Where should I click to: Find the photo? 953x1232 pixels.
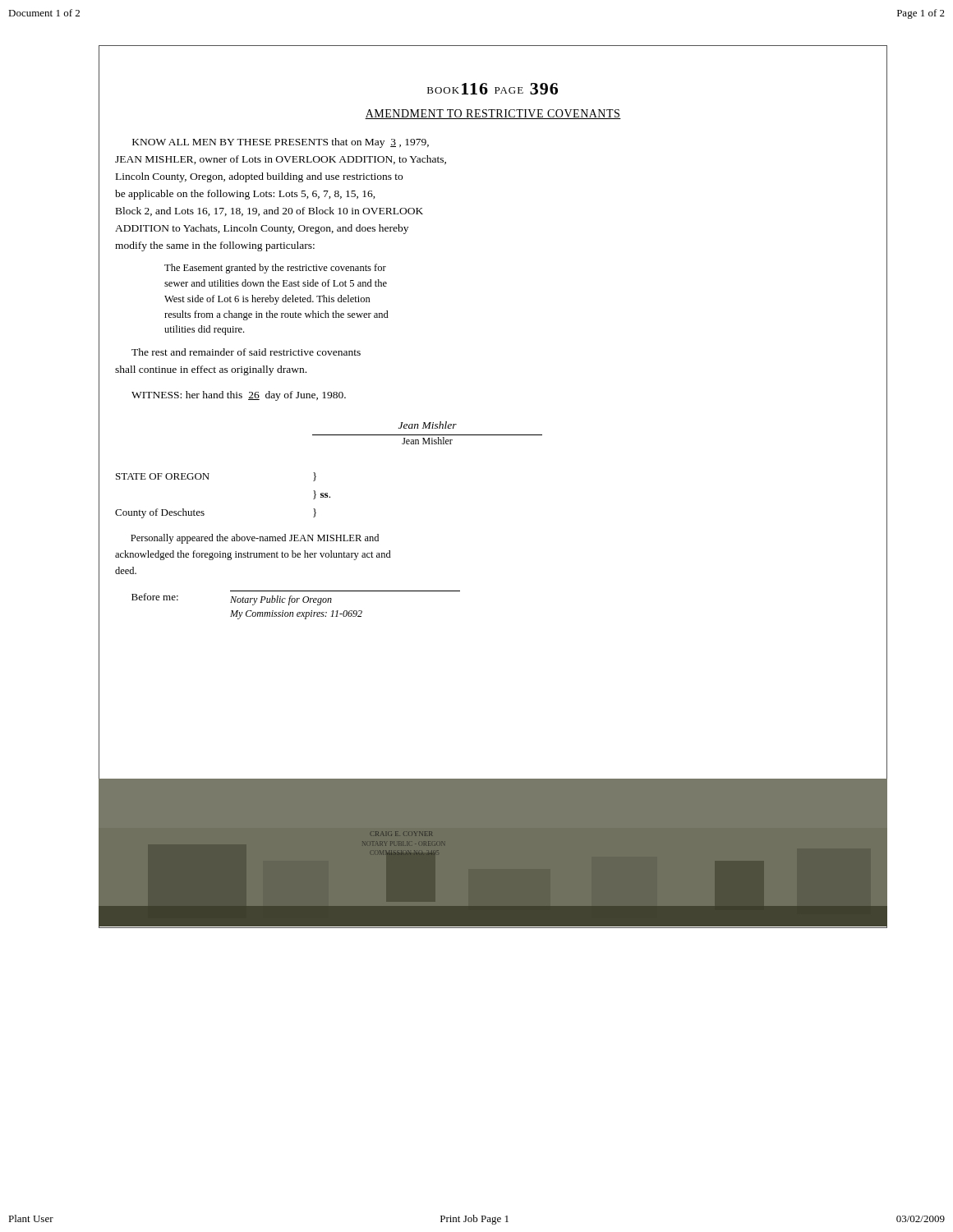(x=493, y=853)
